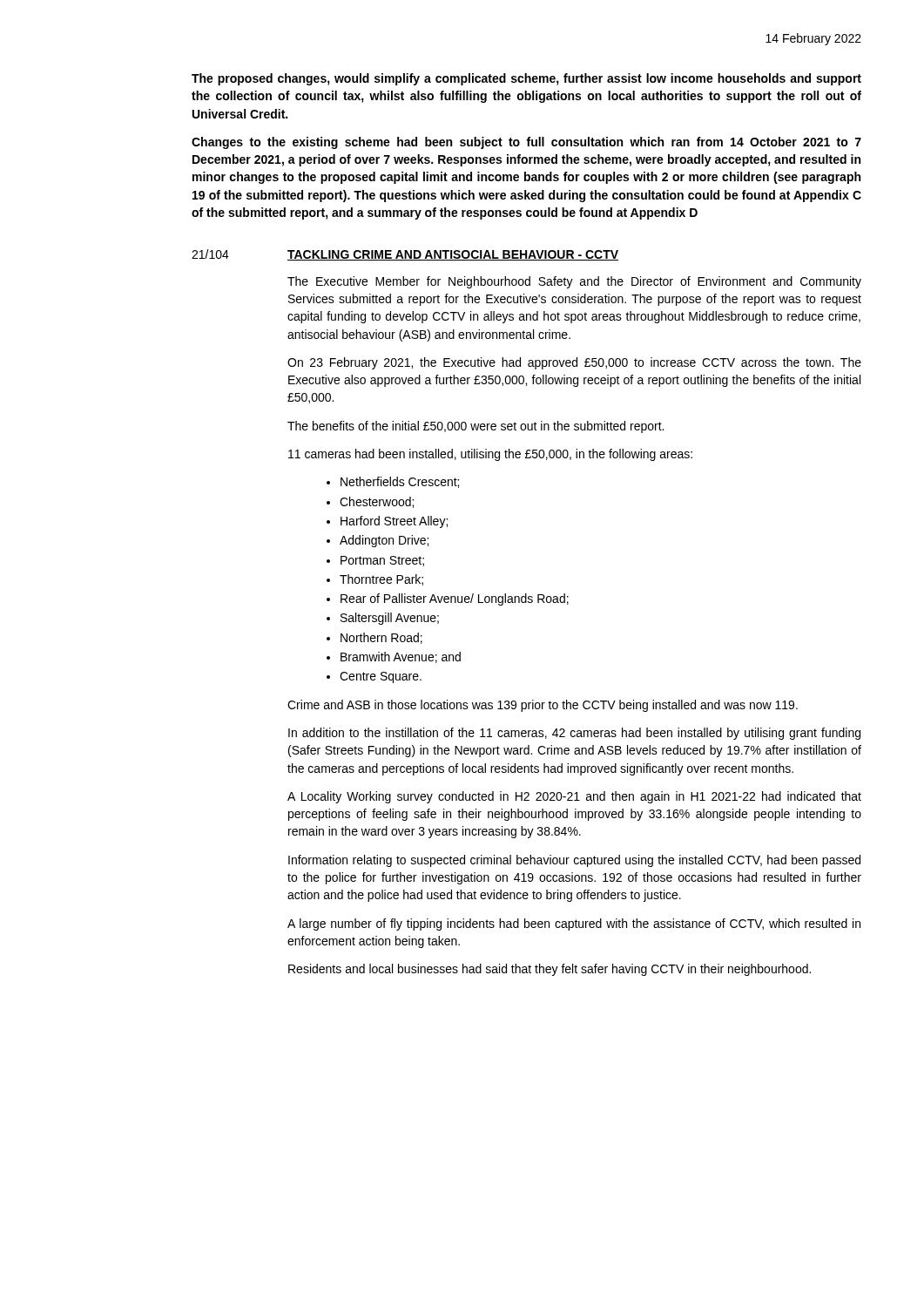This screenshot has height=1307, width=924.
Task: Find the text block that says "Residents and local businesses had said"
Action: pyautogui.click(x=550, y=969)
